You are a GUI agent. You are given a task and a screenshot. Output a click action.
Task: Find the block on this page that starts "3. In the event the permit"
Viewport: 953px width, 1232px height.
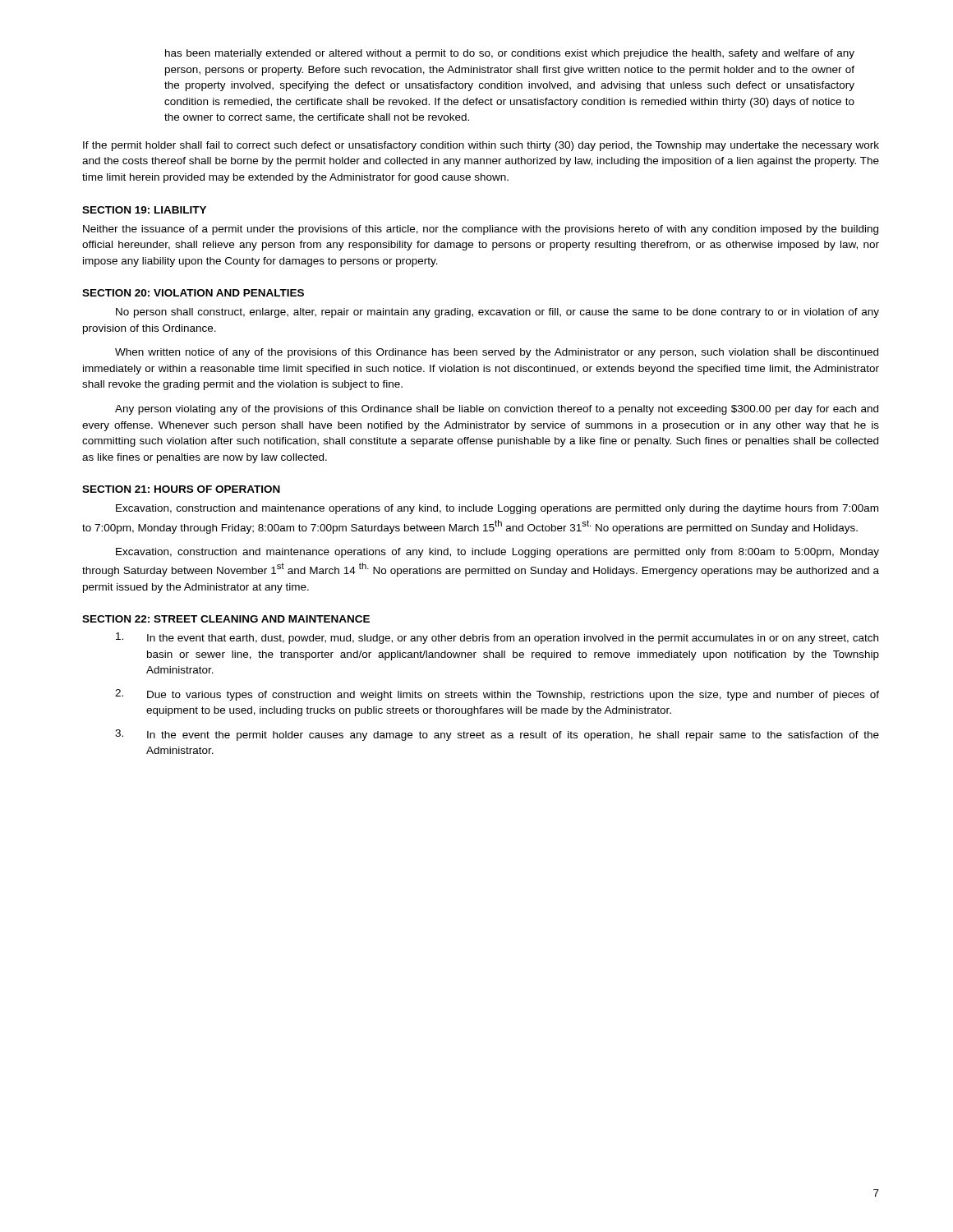click(x=497, y=743)
